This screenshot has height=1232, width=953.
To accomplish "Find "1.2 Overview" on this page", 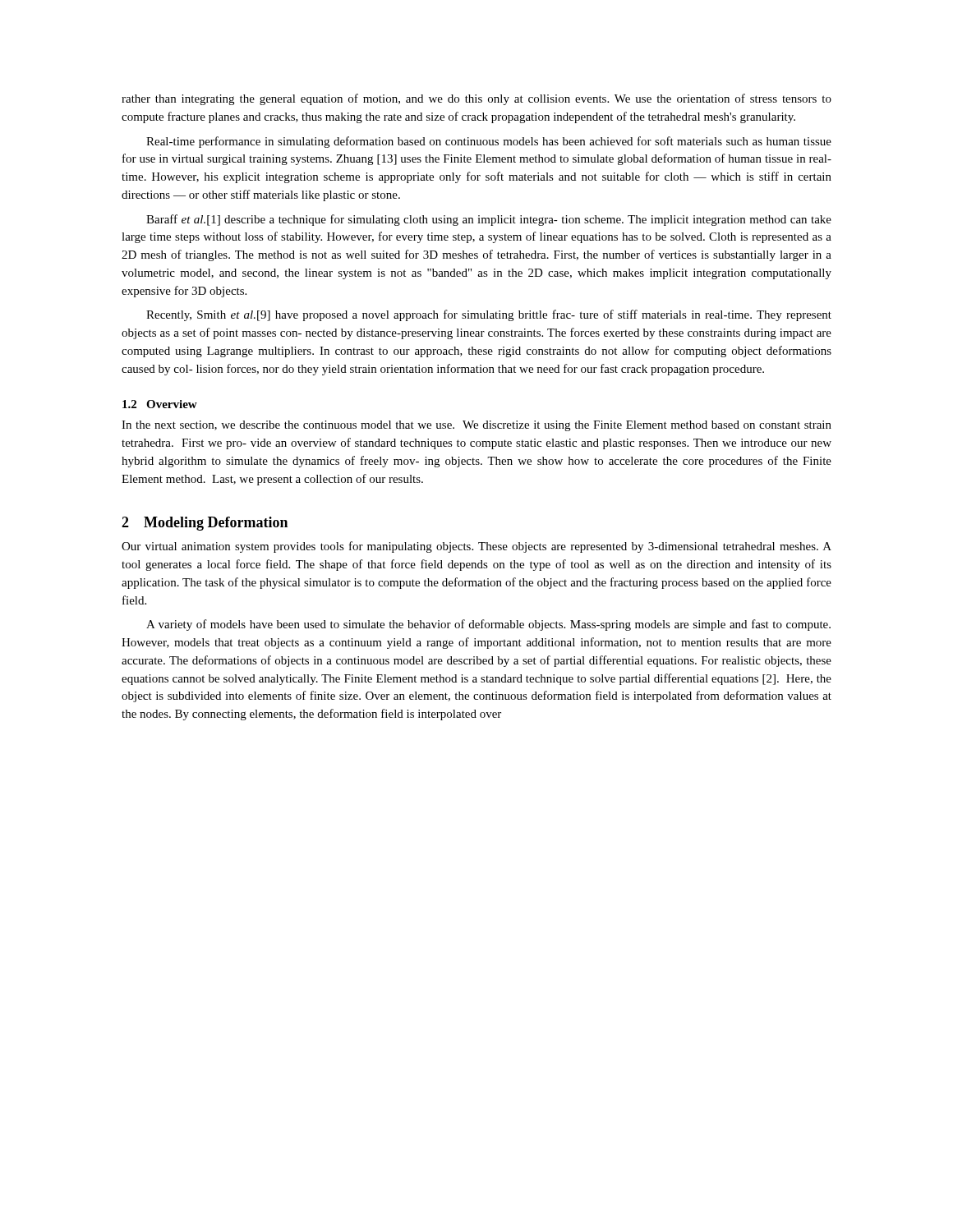I will (159, 404).
